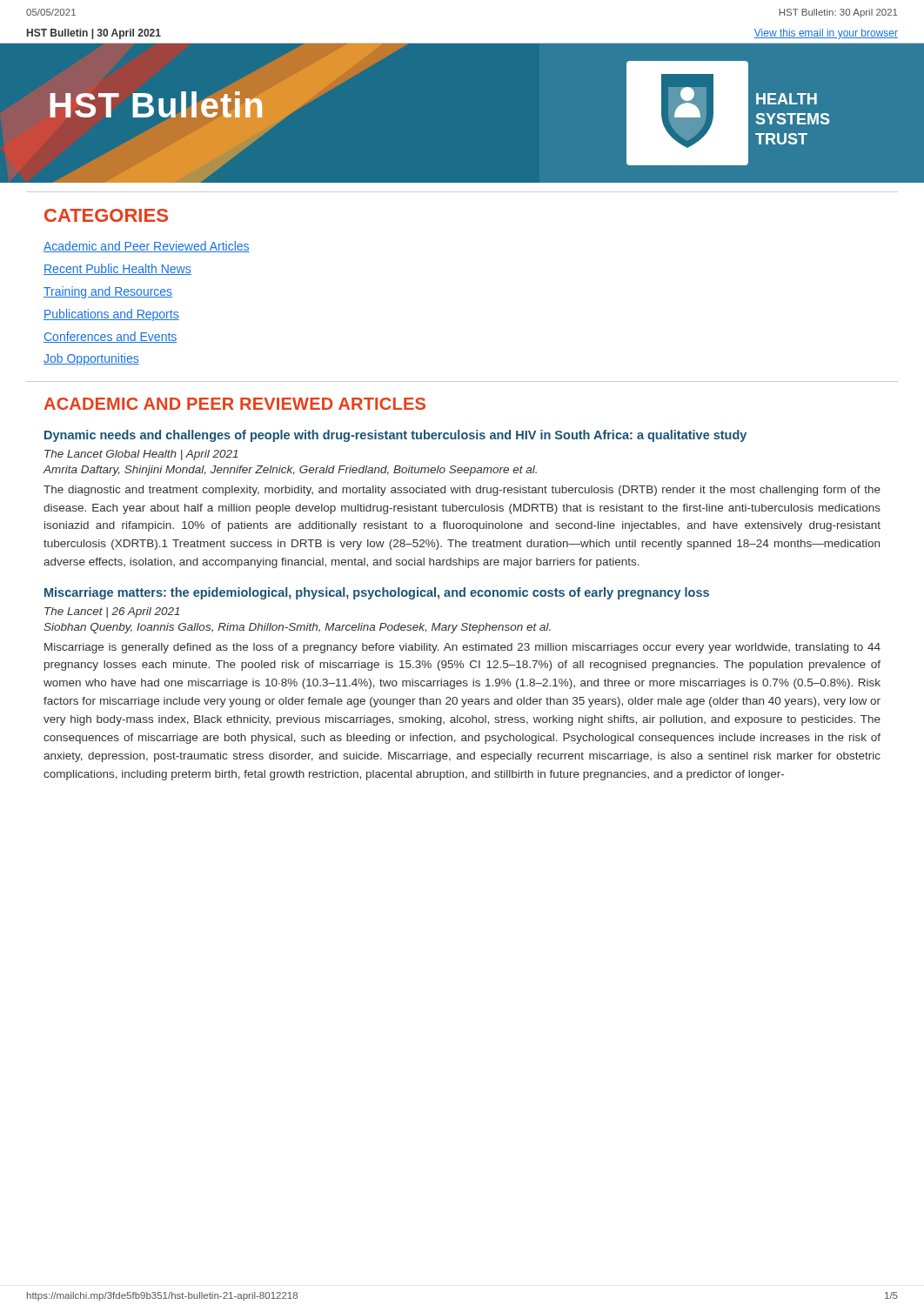Select the section header that says "ACADEMIC AND PEER"
This screenshot has width=924, height=1305.
pyautogui.click(x=235, y=404)
